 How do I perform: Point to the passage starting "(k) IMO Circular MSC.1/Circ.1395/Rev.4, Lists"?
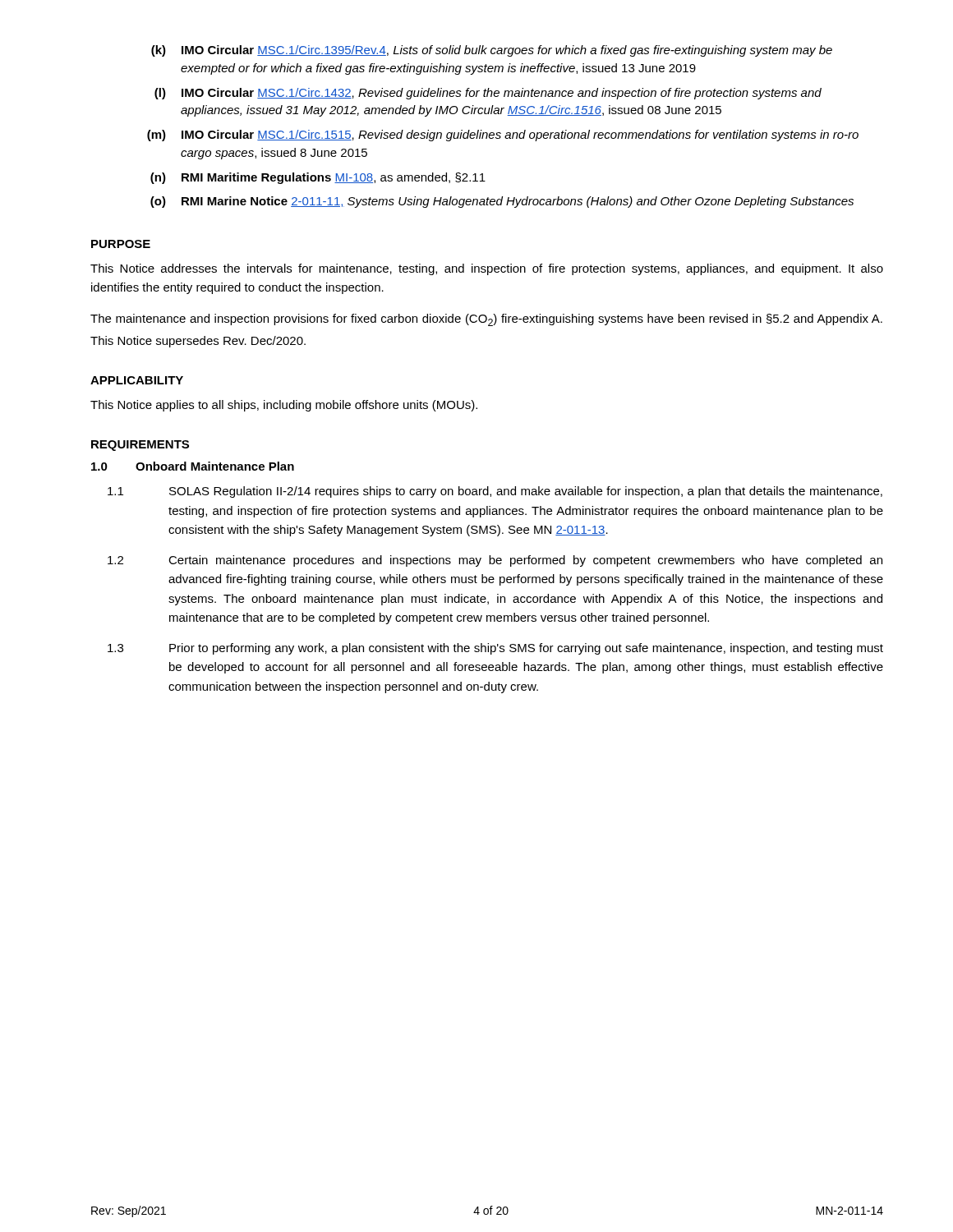click(x=503, y=59)
